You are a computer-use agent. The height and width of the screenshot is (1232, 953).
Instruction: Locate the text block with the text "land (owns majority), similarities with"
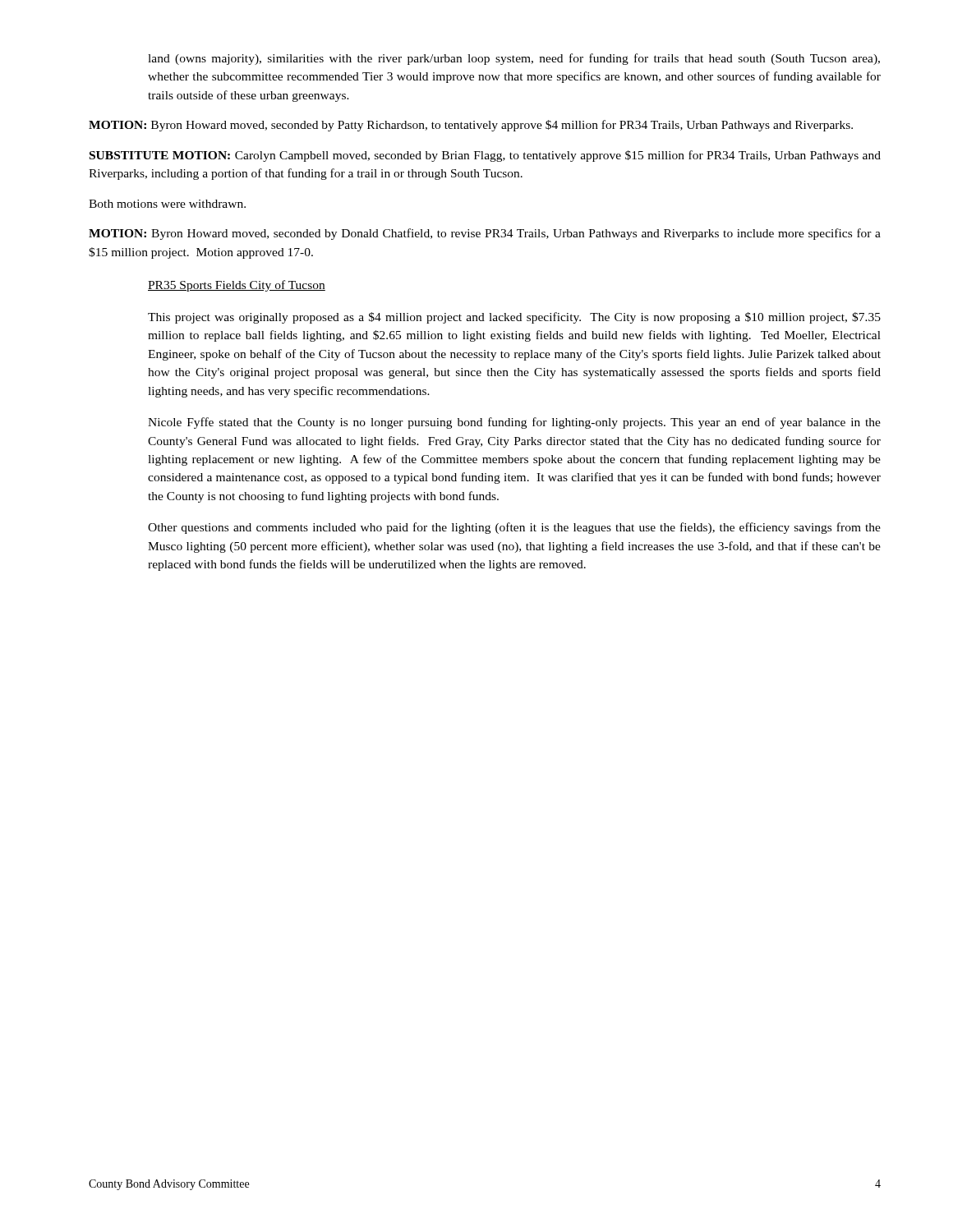point(514,77)
